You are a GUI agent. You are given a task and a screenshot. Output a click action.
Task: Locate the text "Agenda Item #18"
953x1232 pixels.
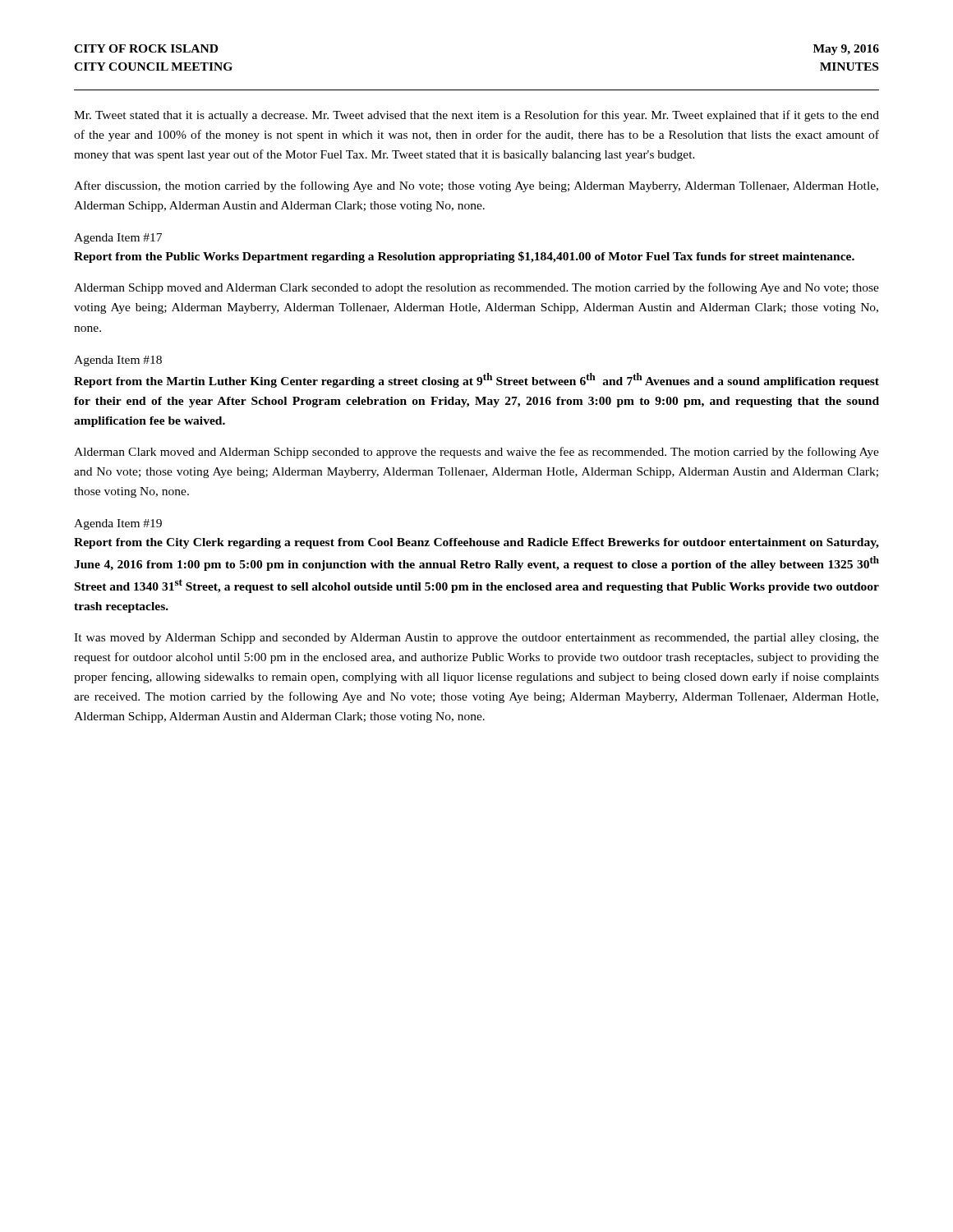point(118,359)
